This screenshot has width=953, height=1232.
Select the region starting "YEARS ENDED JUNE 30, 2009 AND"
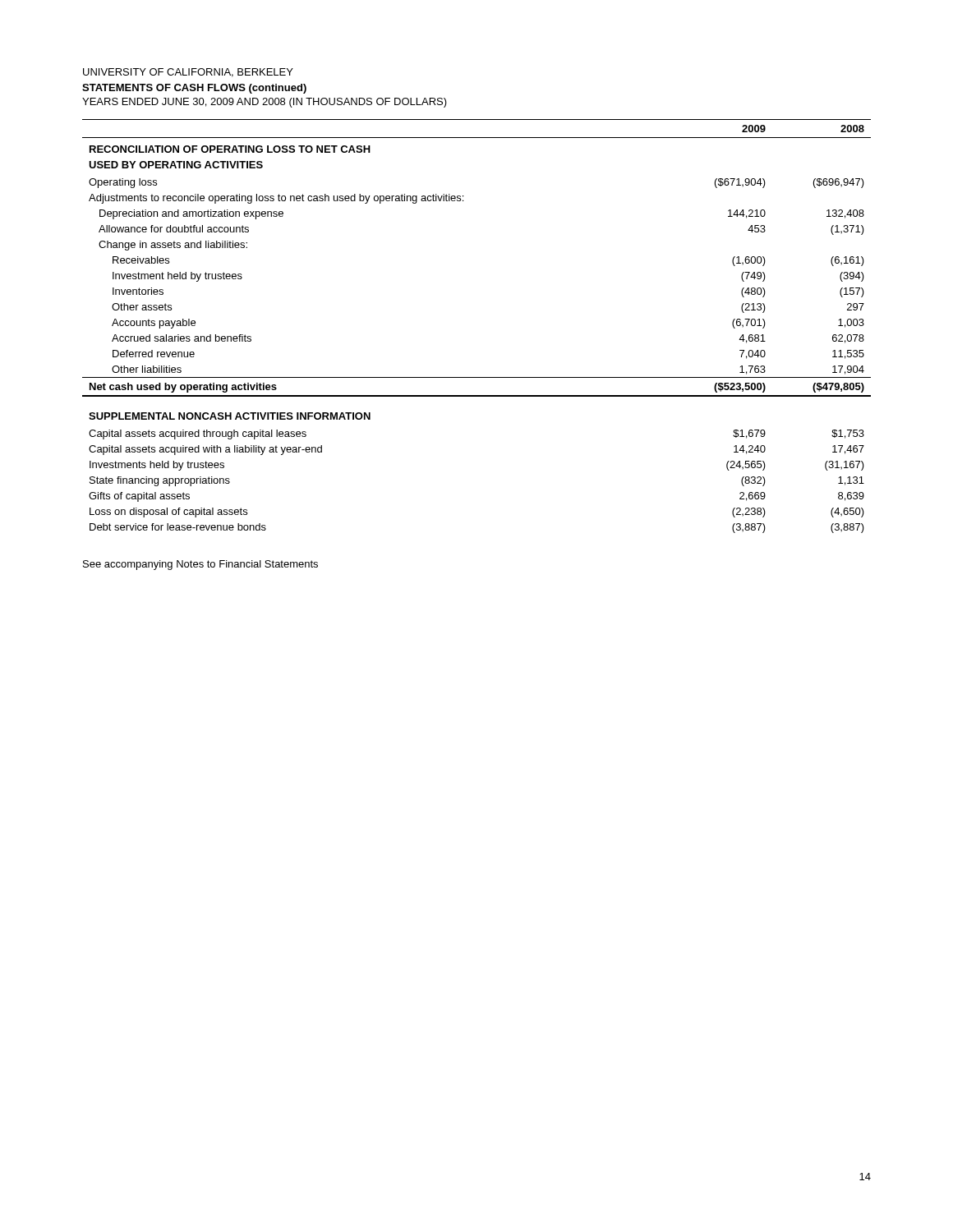tap(265, 101)
